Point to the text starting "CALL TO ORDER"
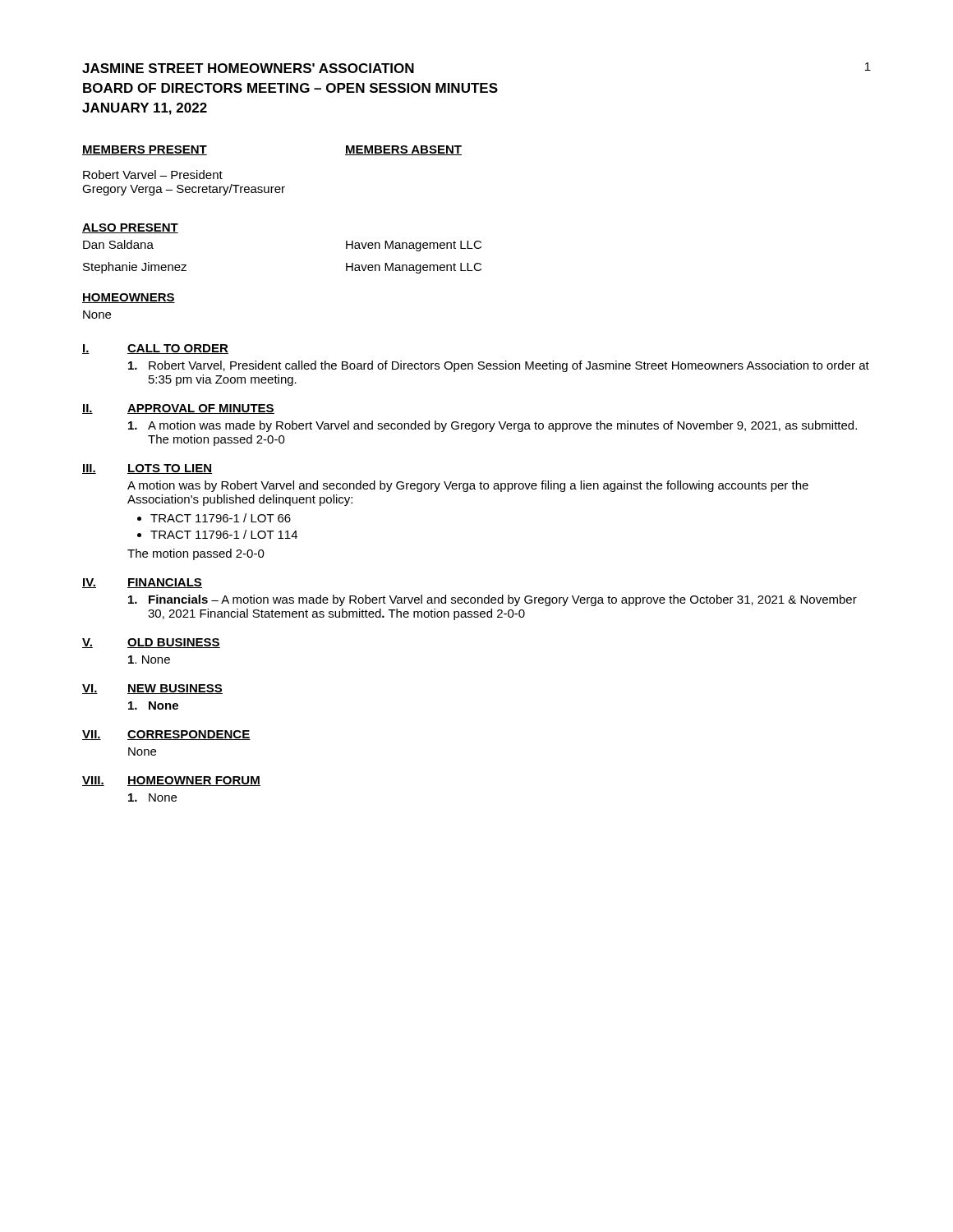 [178, 348]
